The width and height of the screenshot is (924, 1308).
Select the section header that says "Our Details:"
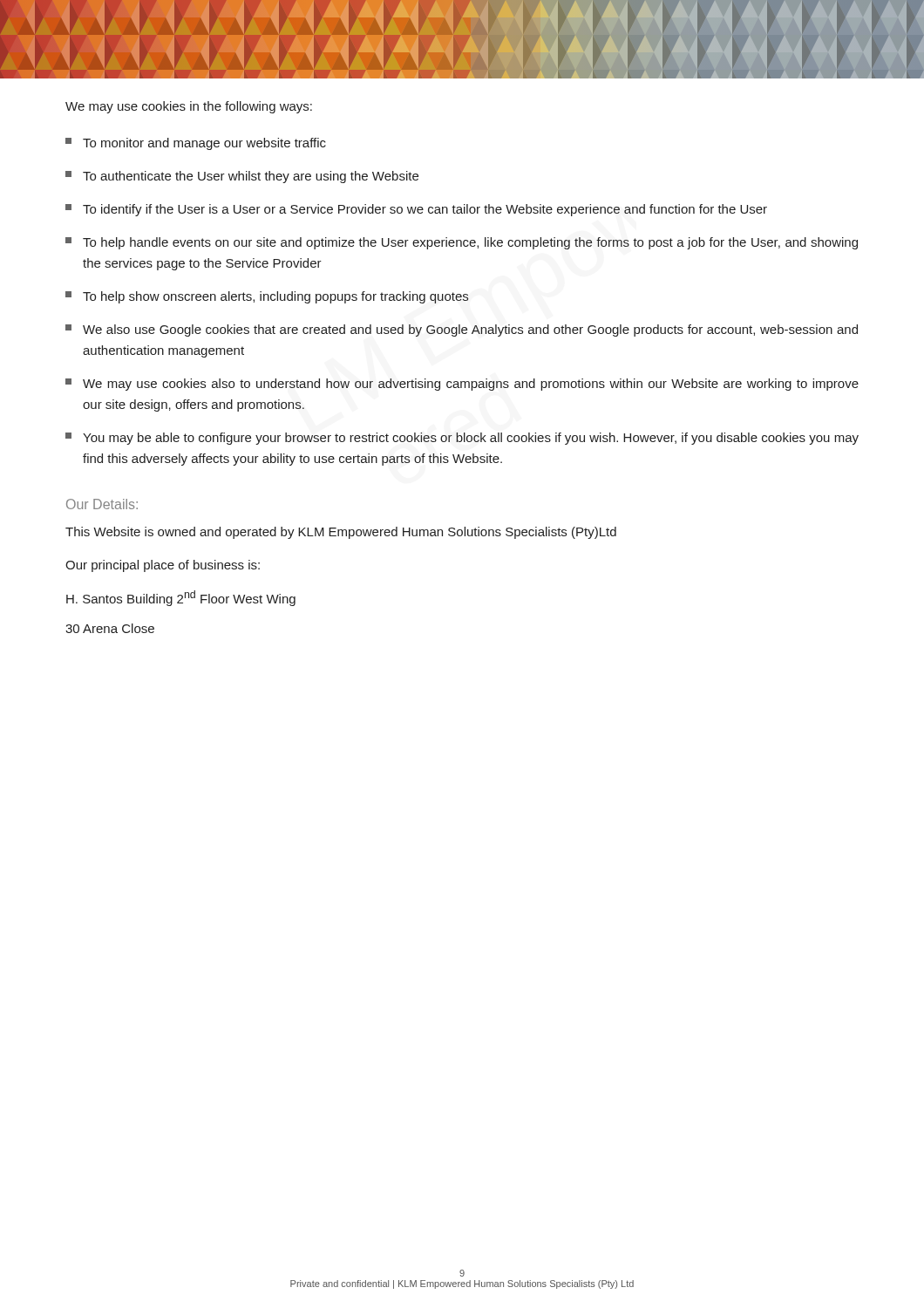click(102, 504)
